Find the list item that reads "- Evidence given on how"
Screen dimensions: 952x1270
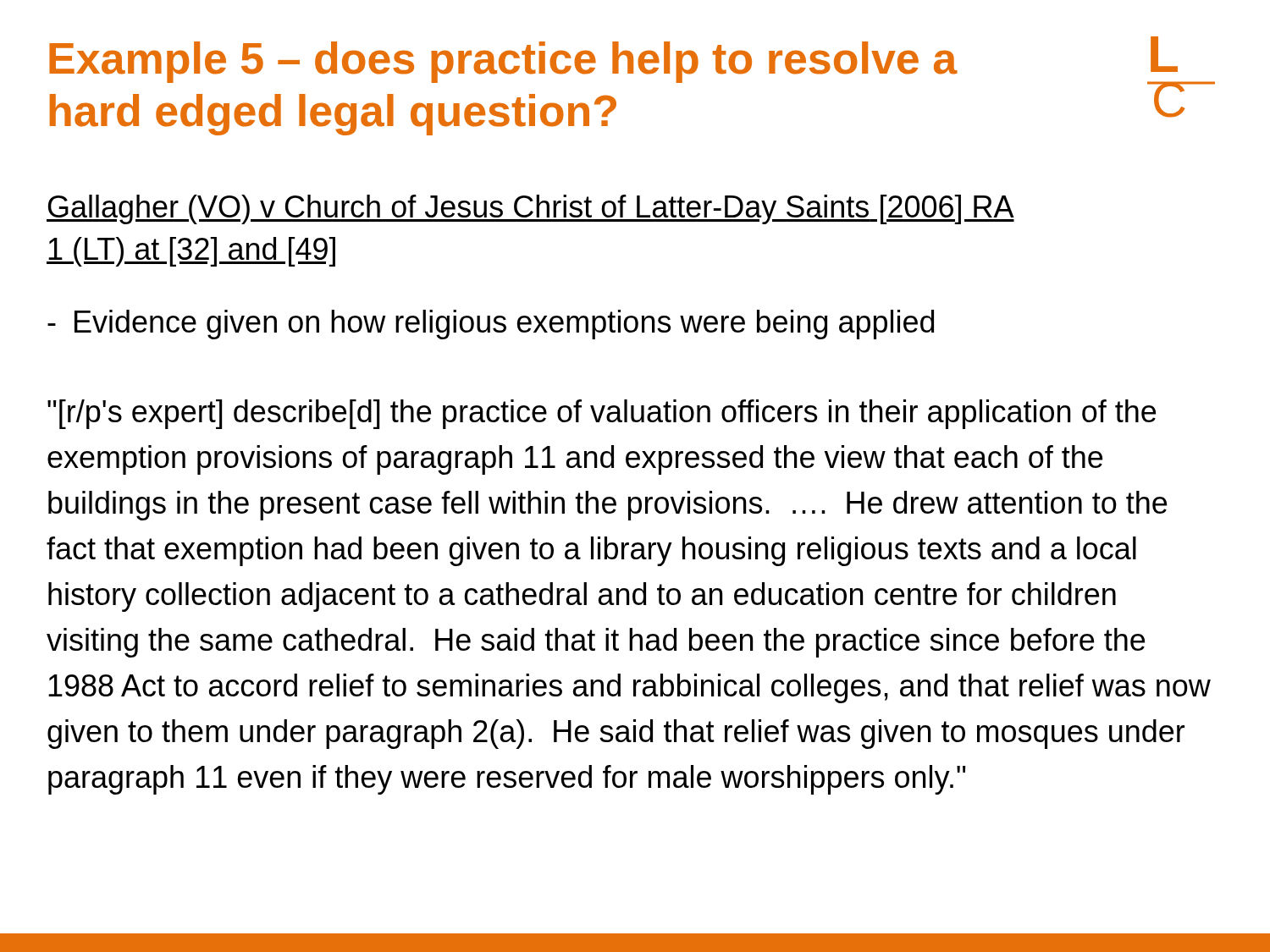coord(631,322)
